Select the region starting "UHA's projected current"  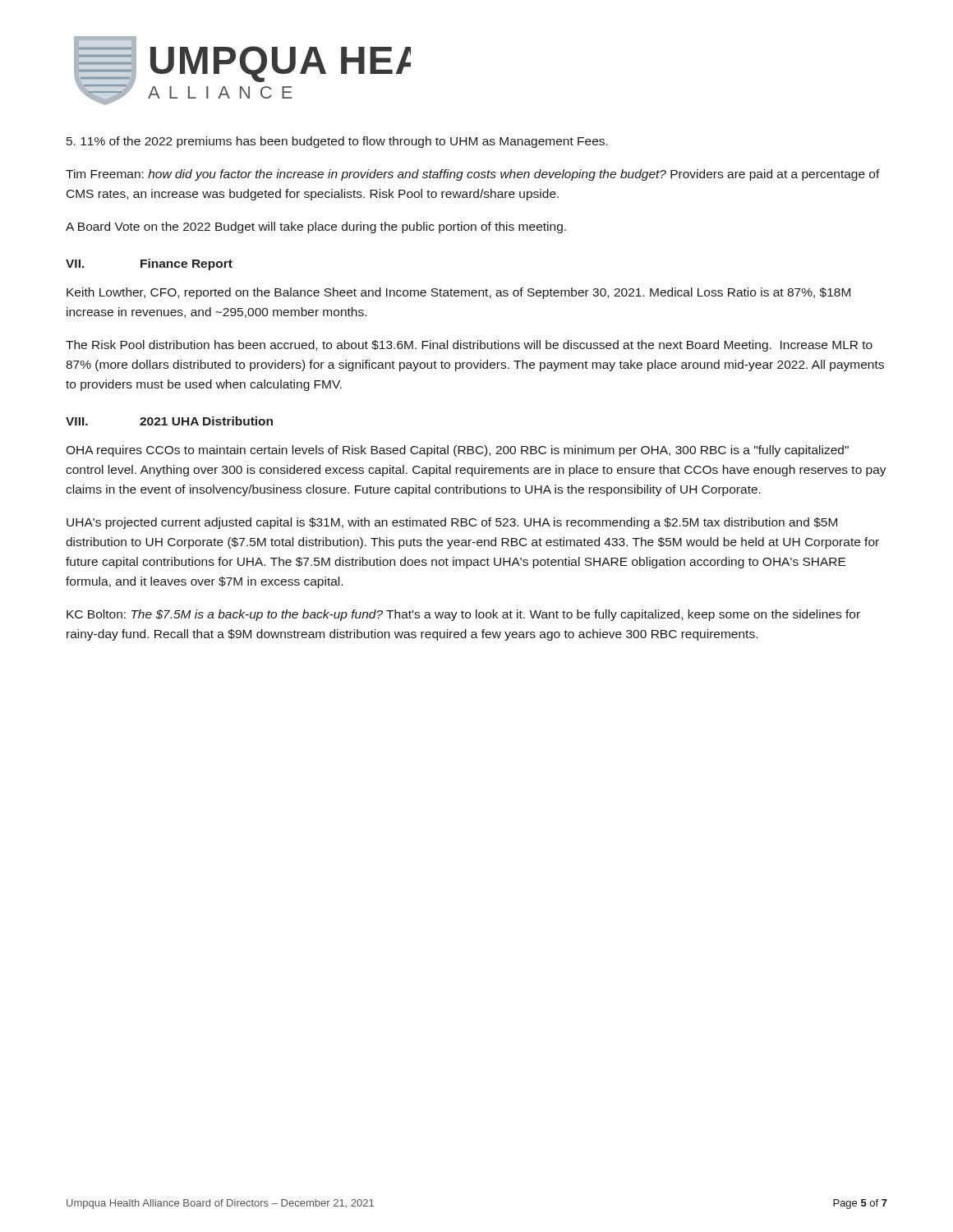[472, 552]
